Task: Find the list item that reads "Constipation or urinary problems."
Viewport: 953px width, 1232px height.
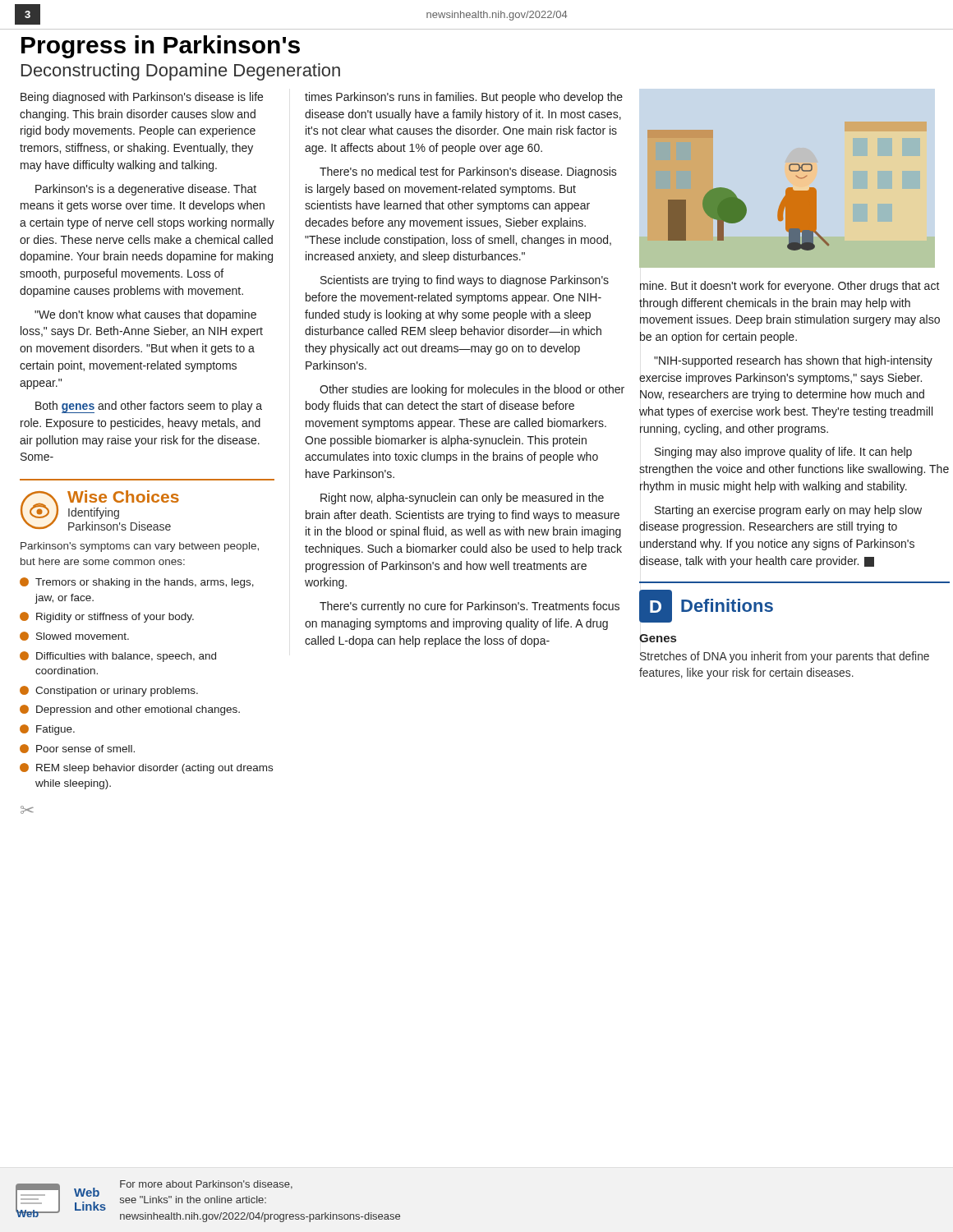Action: tap(109, 691)
